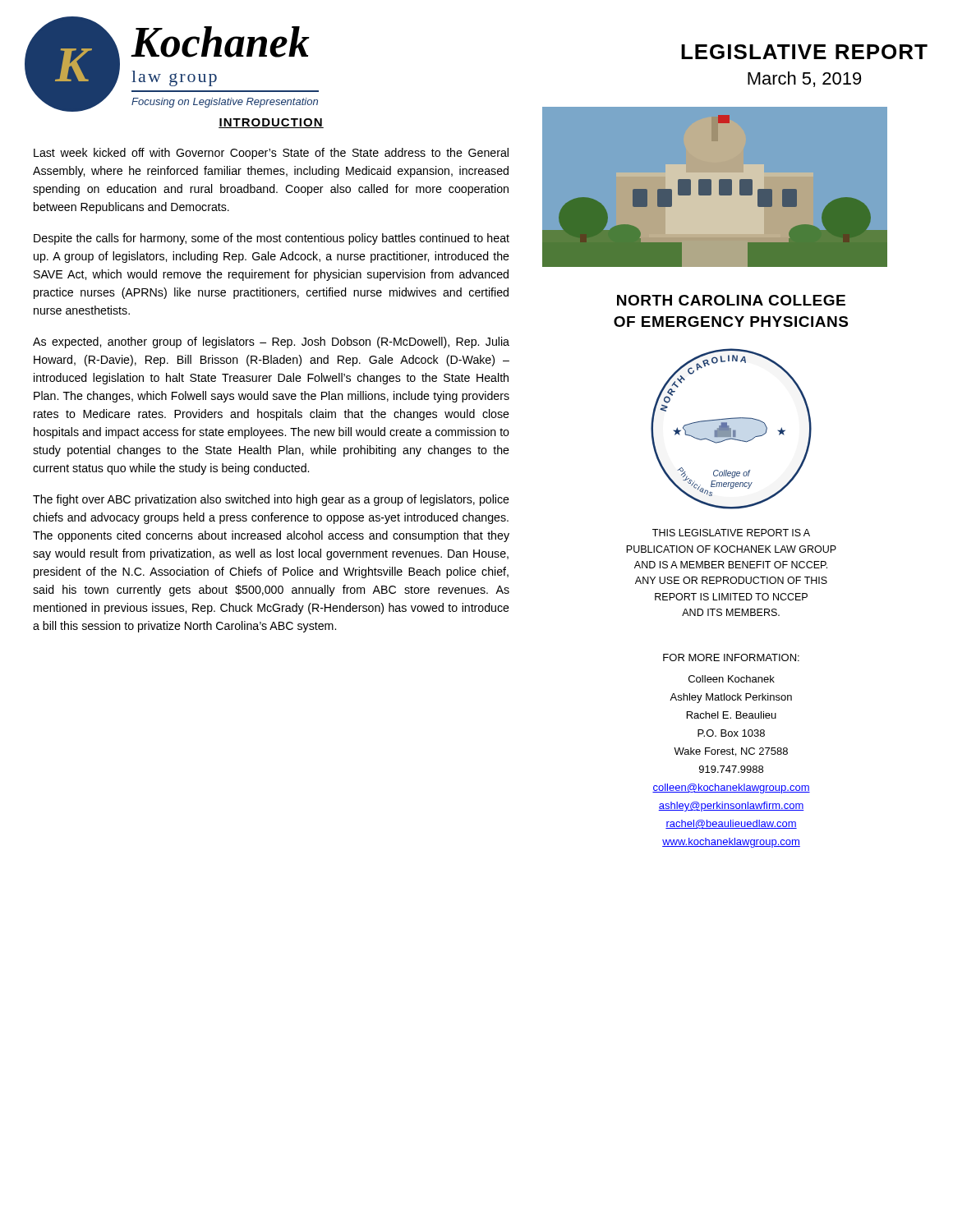Navigate to the text block starting "FOR MORE INFORMATION:"
The width and height of the screenshot is (953, 1232).
pyautogui.click(x=731, y=751)
